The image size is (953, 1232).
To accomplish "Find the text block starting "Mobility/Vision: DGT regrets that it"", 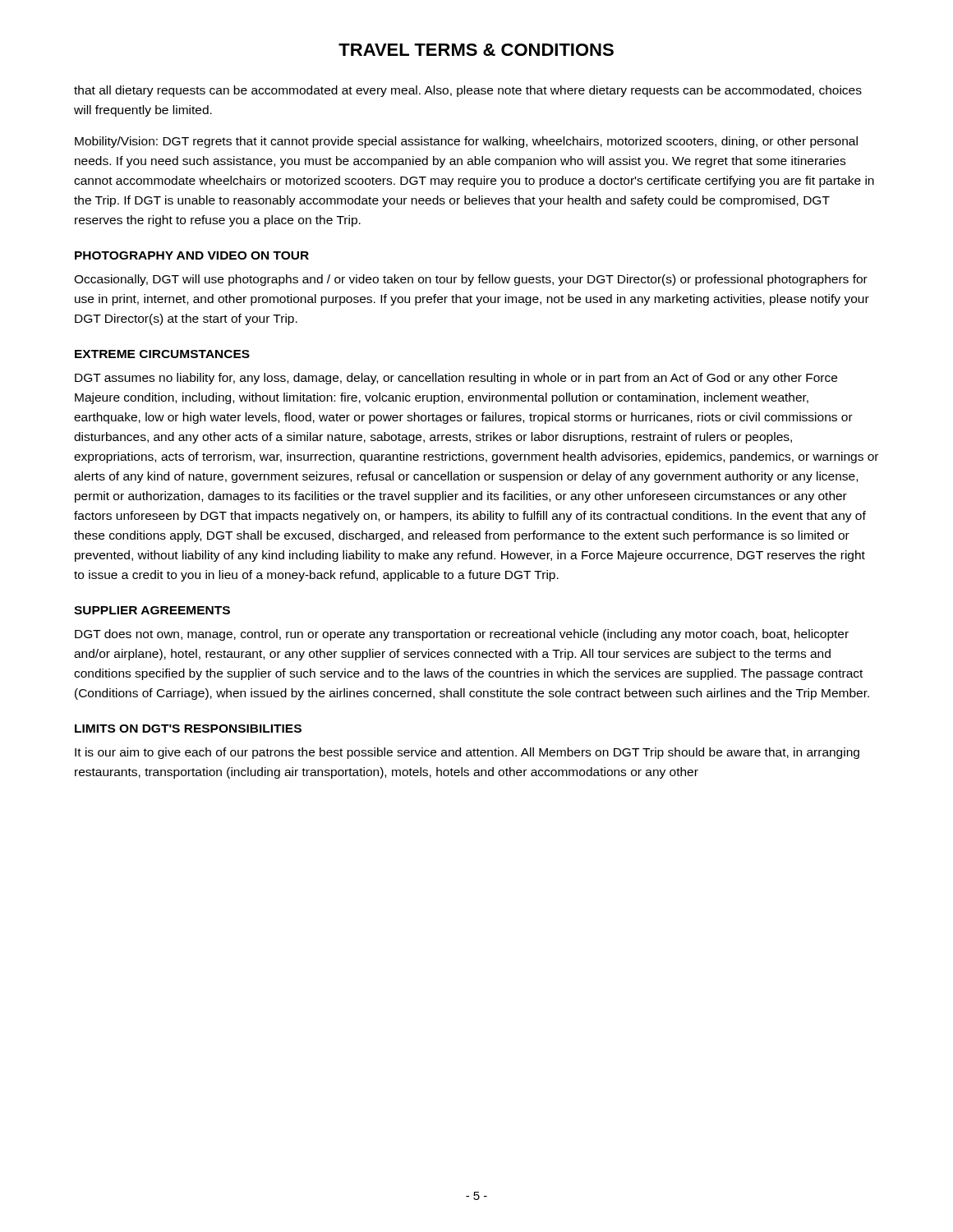I will pos(474,180).
